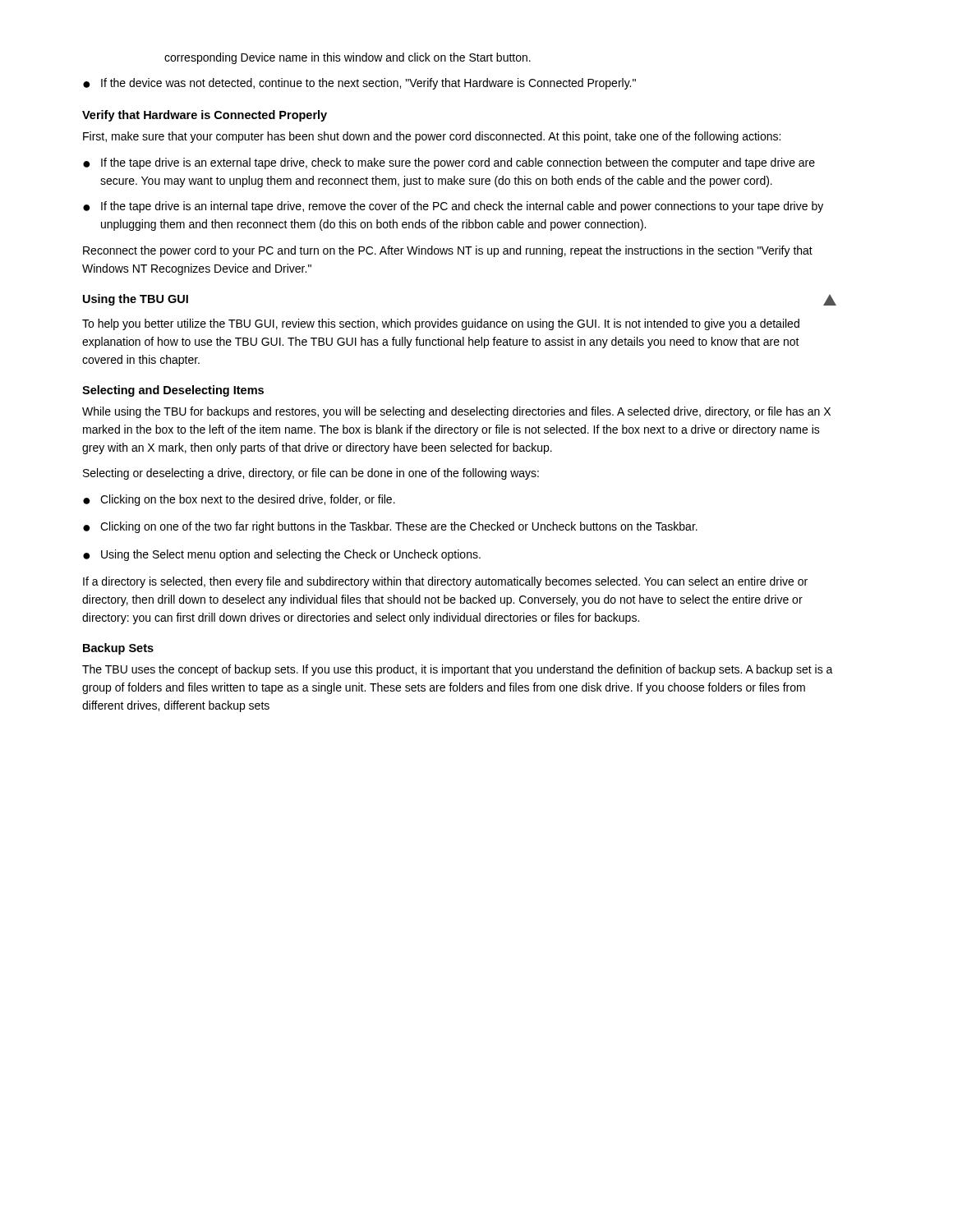Locate the element starting "Verify that Hardware is Connected Properly"

(205, 115)
